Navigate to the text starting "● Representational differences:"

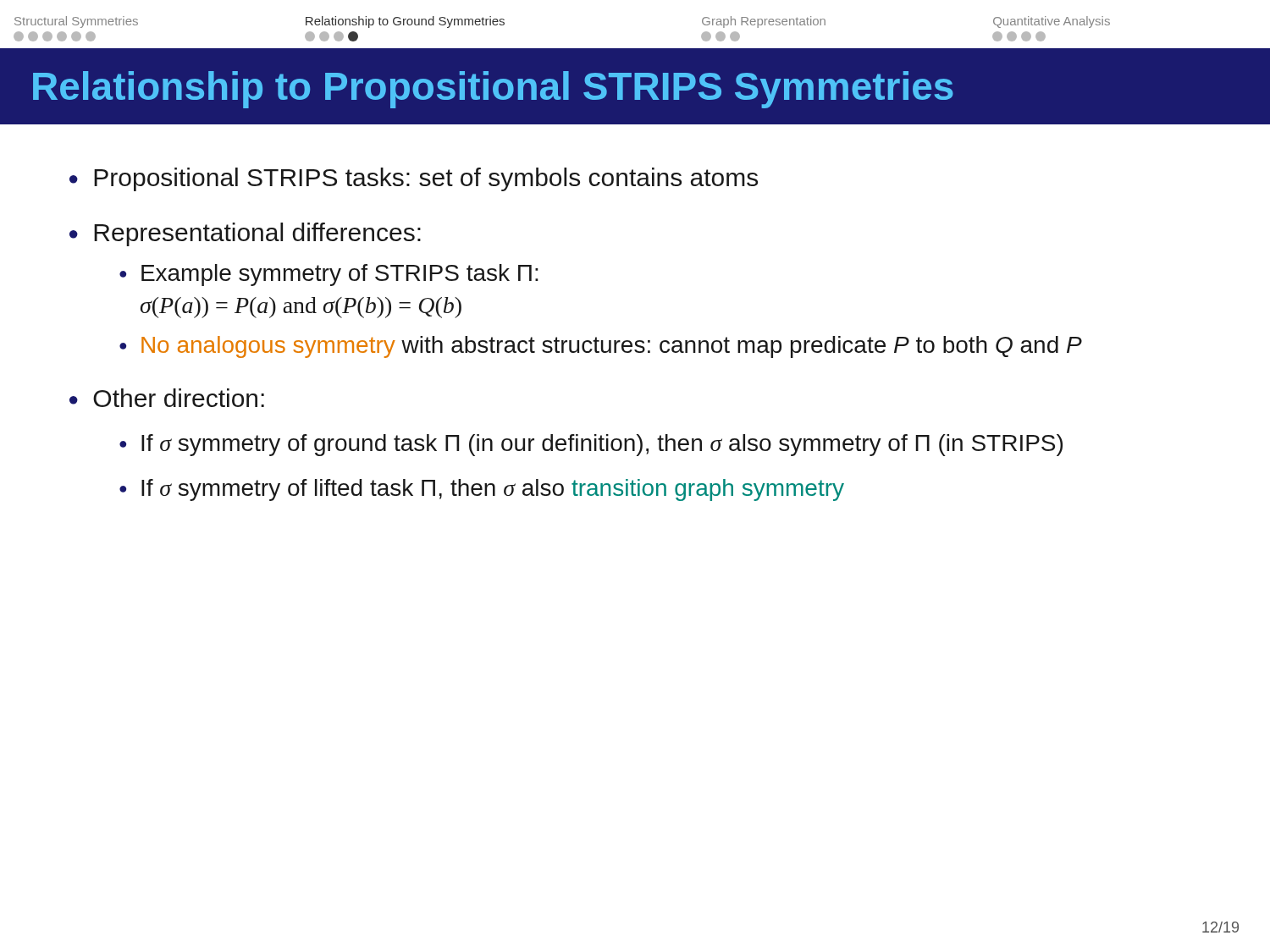[245, 233]
